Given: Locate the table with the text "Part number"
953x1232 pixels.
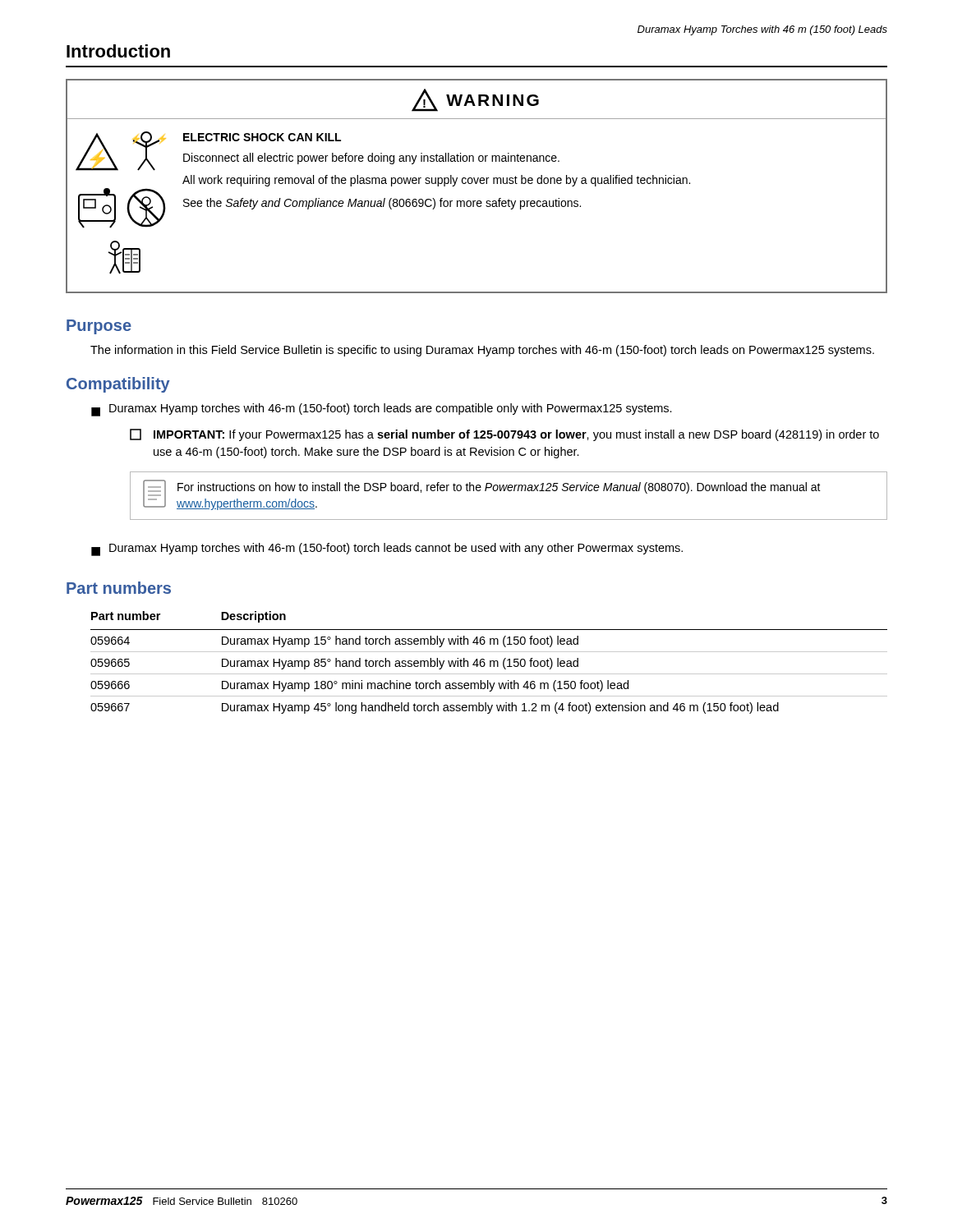Looking at the screenshot, I should pos(476,662).
